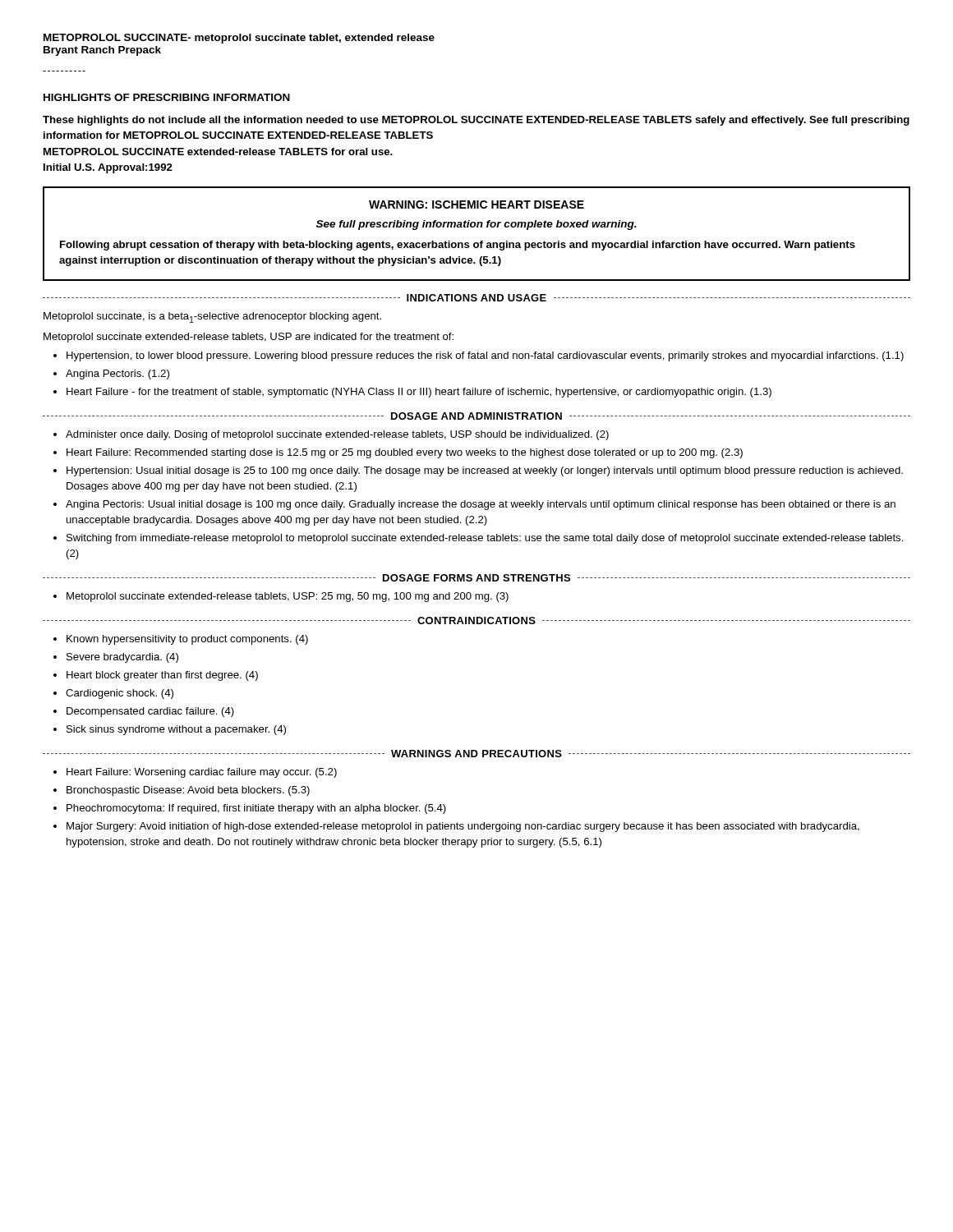Viewport: 953px width, 1232px height.
Task: Locate the text block starting "Cardiogenic shock. (4)"
Action: (120, 693)
